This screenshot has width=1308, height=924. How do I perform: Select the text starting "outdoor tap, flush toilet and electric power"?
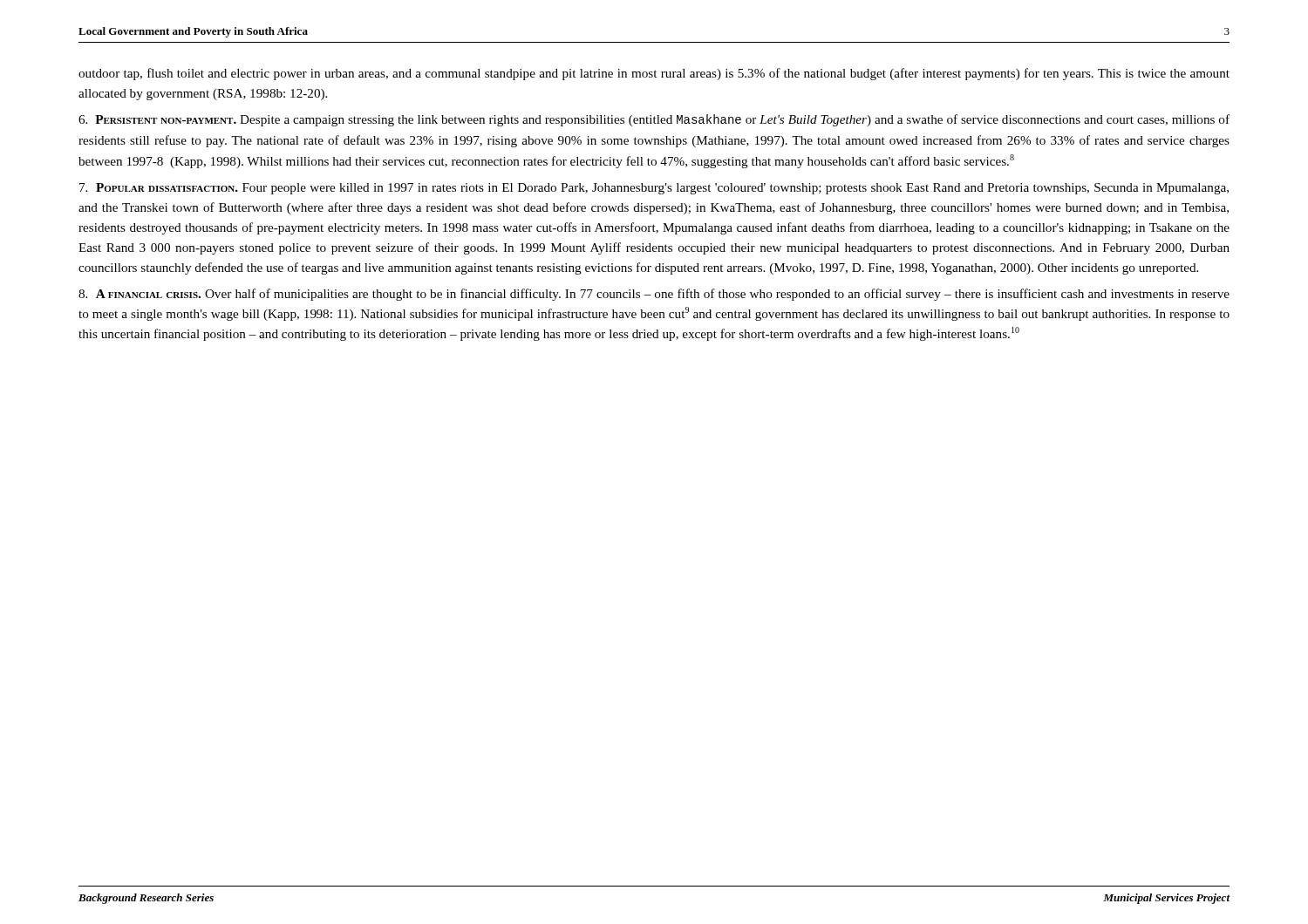pyautogui.click(x=654, y=83)
